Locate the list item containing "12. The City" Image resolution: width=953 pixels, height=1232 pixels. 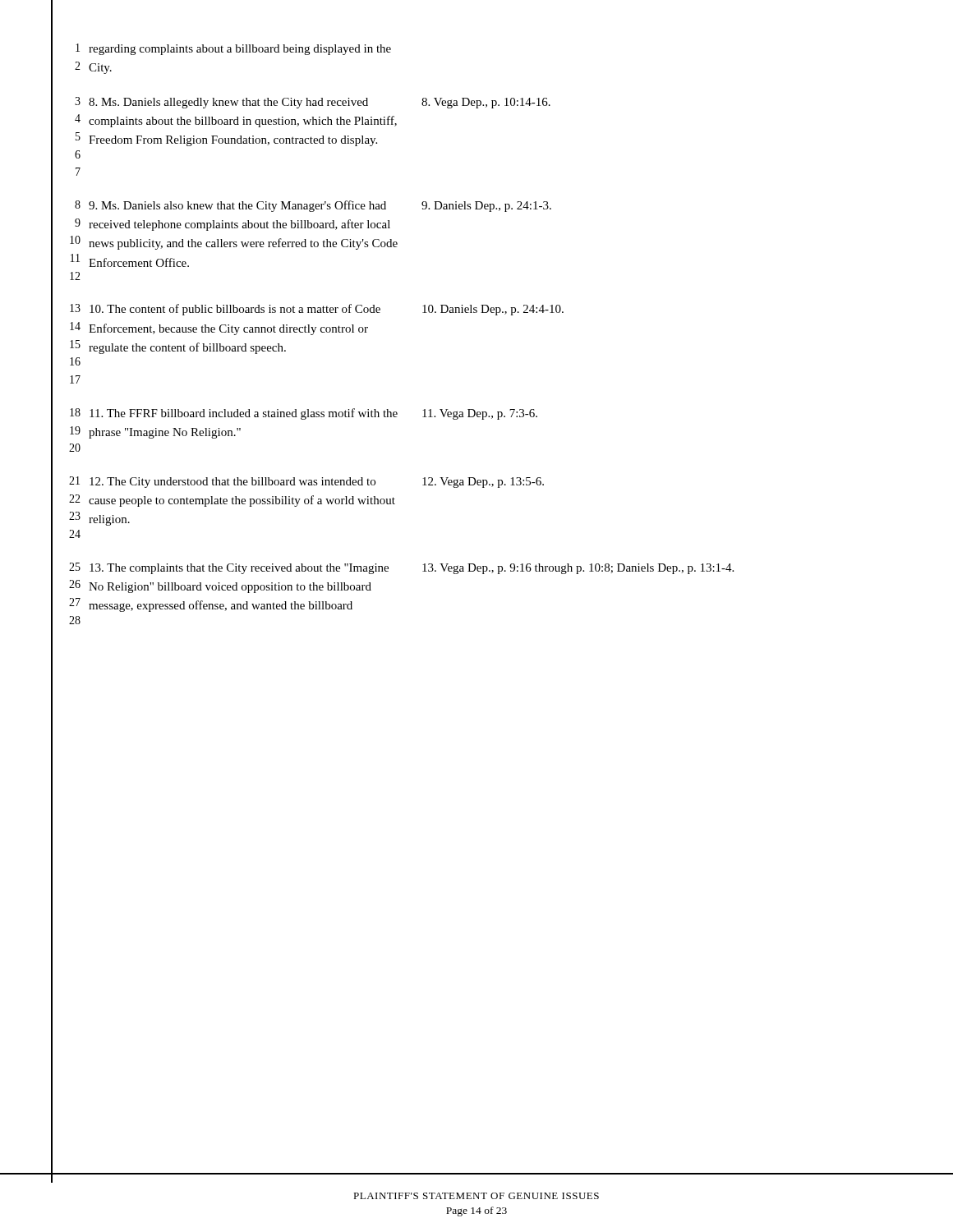point(242,500)
